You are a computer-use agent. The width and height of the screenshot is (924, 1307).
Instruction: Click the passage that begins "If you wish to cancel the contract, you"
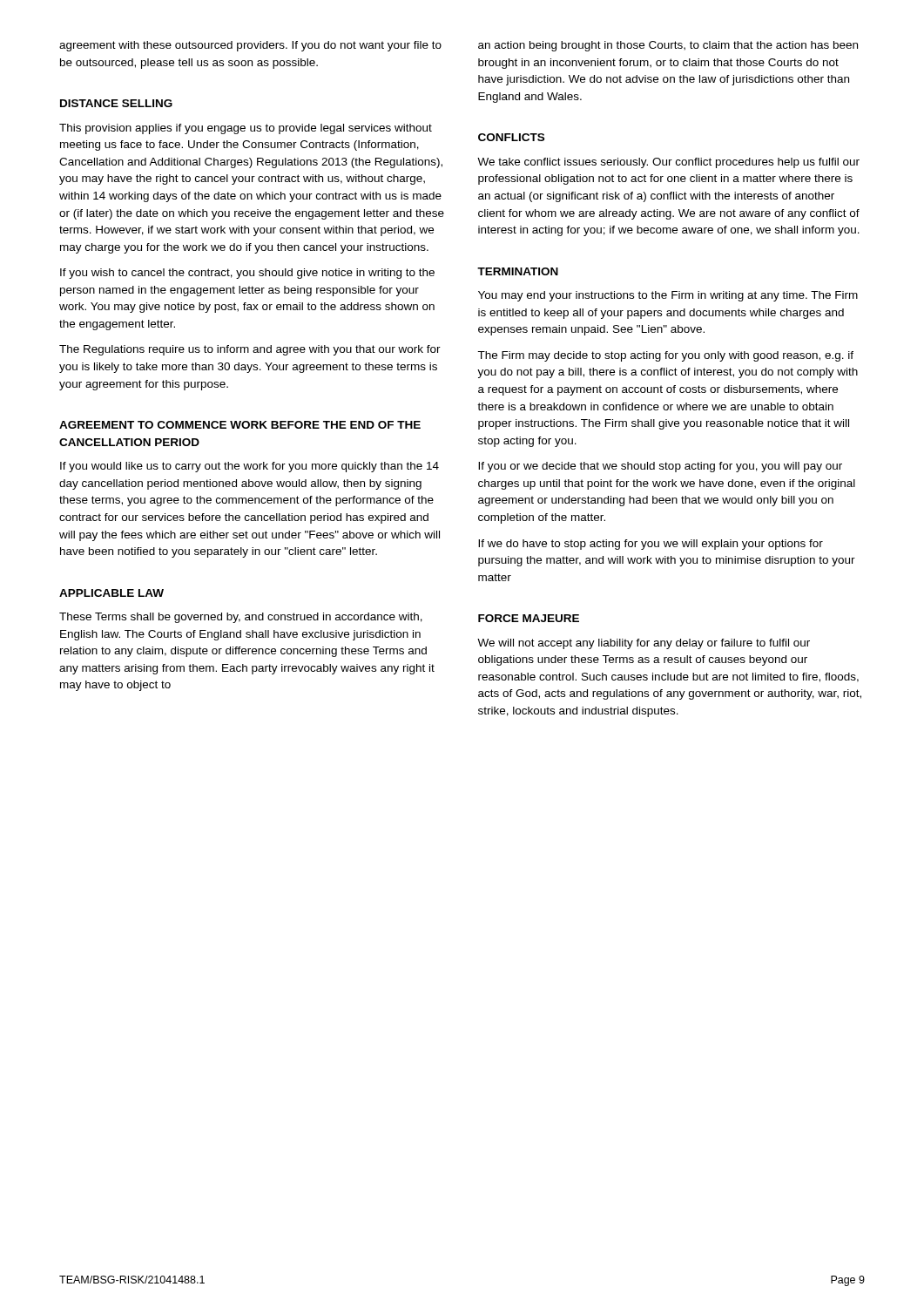tap(247, 298)
